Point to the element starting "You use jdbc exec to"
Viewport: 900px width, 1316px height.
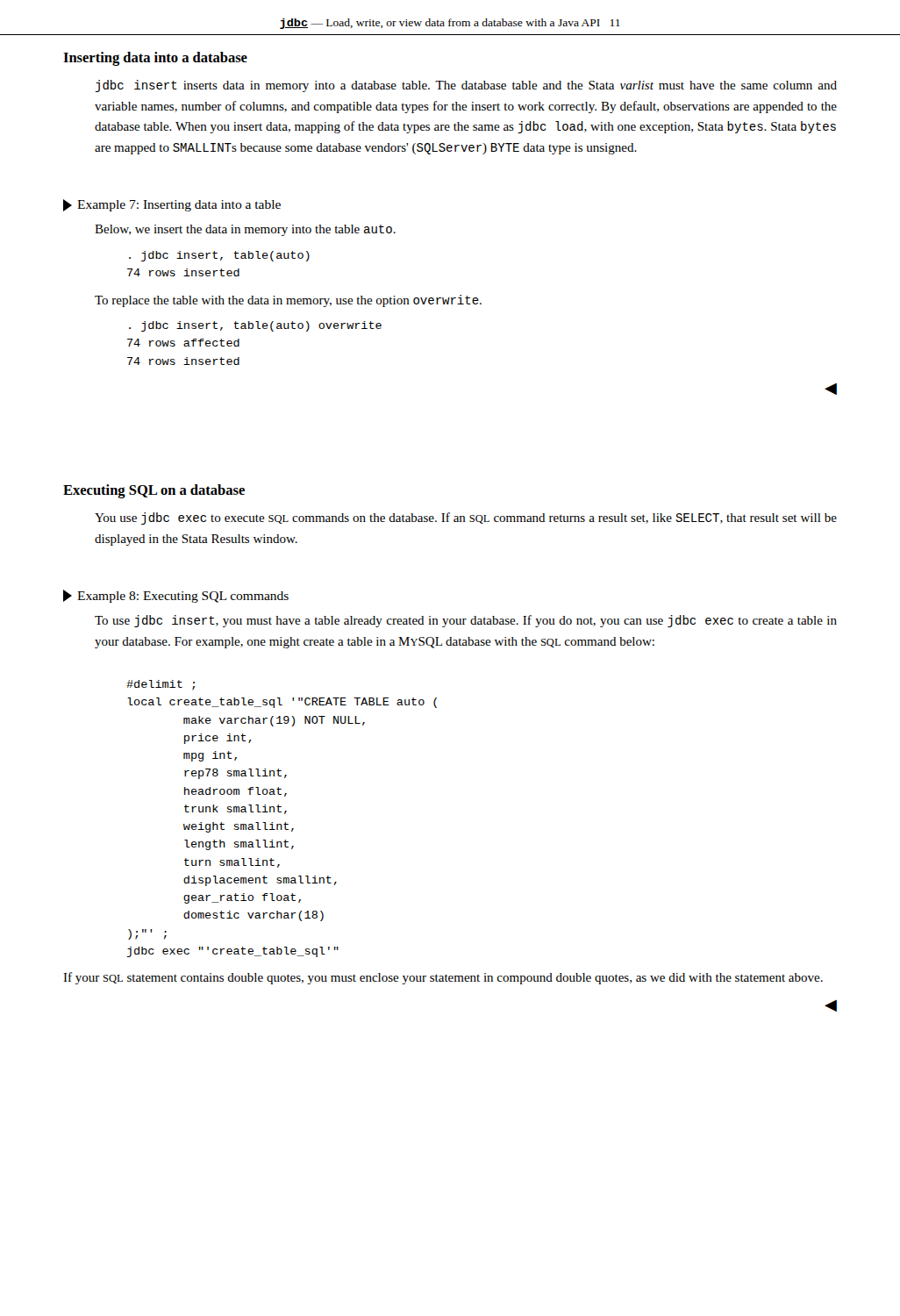coord(466,528)
